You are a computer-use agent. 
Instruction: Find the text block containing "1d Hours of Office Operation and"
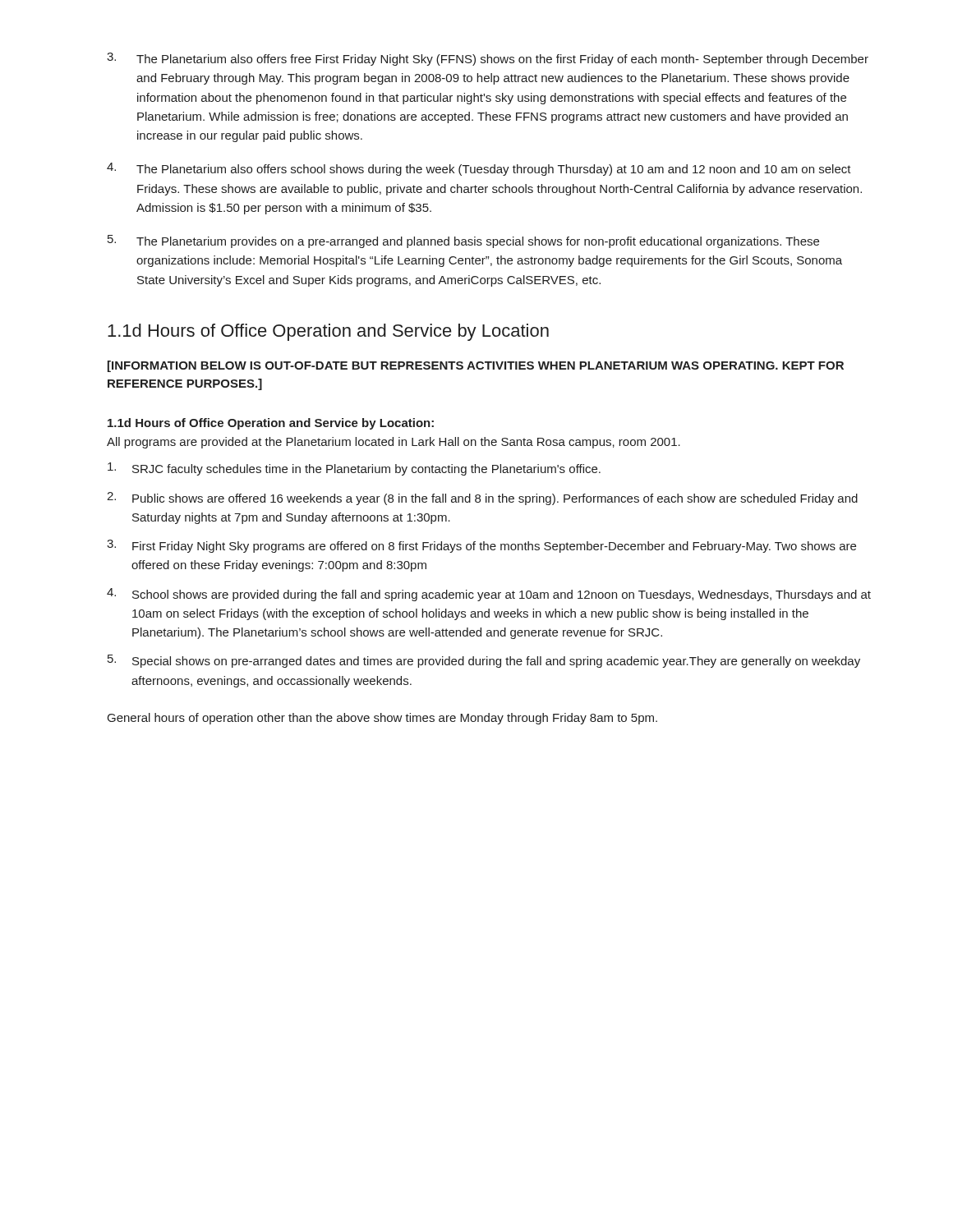394,432
